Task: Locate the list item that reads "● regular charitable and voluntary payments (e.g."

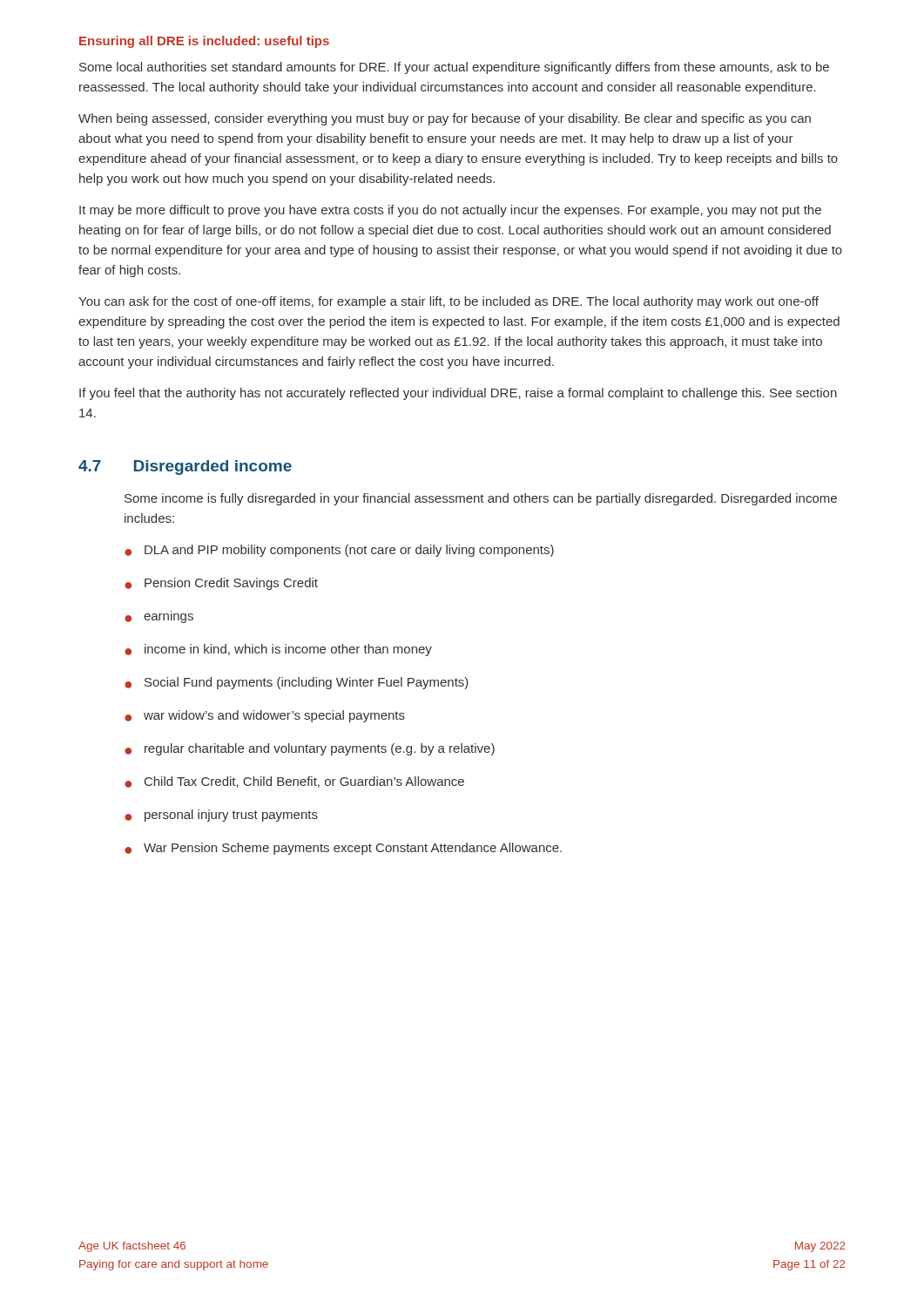Action: point(309,750)
